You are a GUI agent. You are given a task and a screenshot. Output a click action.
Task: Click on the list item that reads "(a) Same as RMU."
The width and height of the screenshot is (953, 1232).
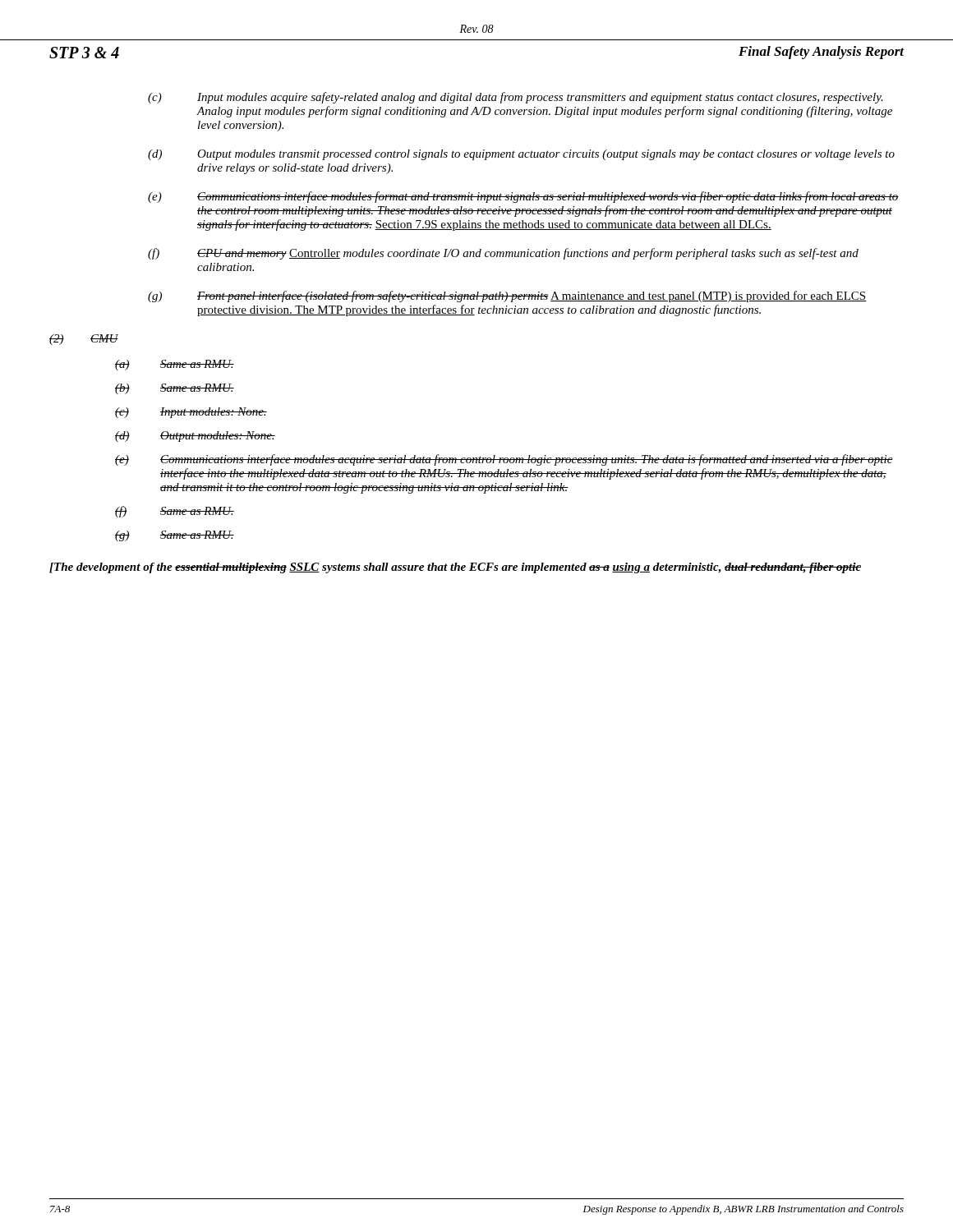[175, 365]
